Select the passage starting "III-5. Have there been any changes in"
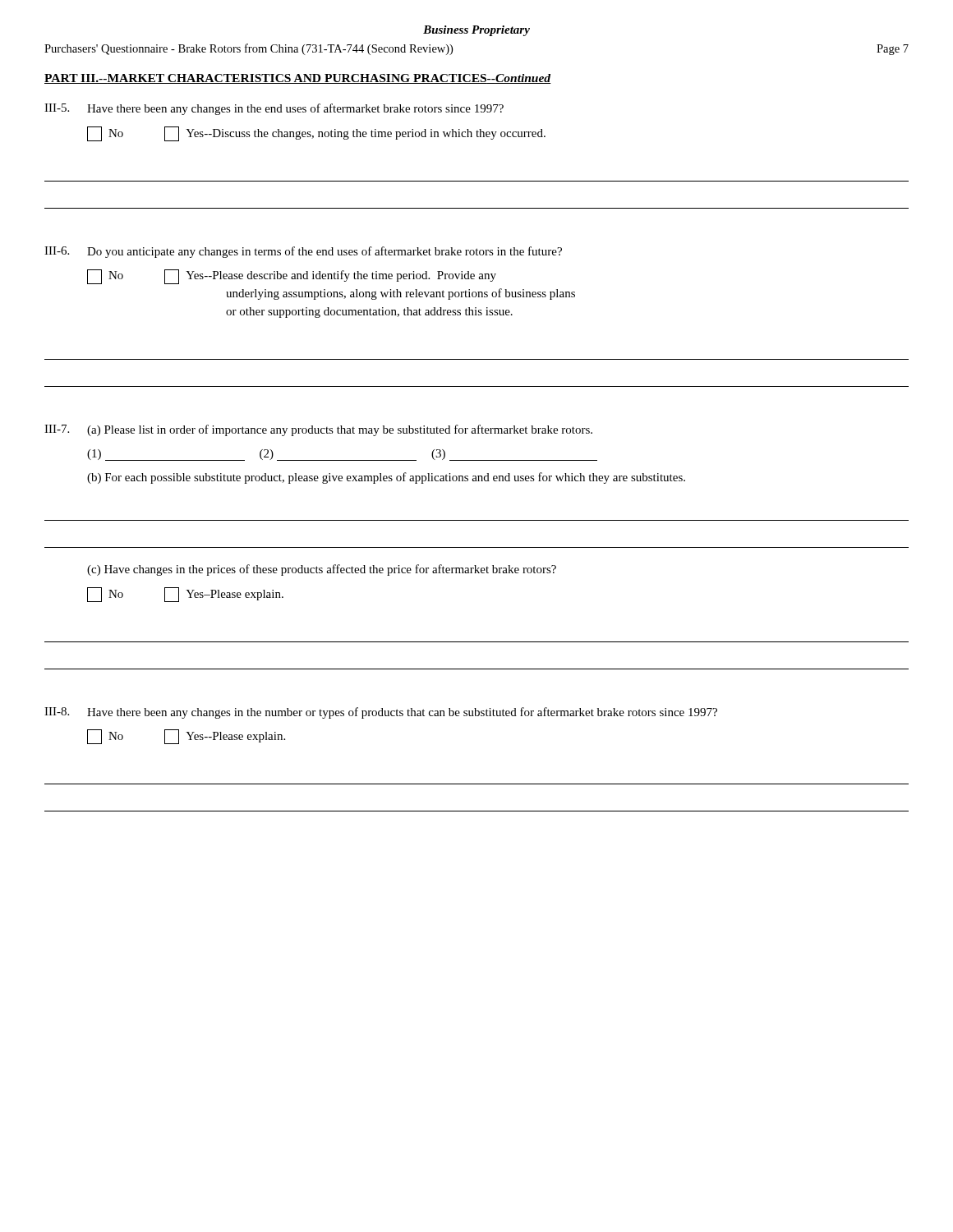The height and width of the screenshot is (1232, 953). (274, 109)
